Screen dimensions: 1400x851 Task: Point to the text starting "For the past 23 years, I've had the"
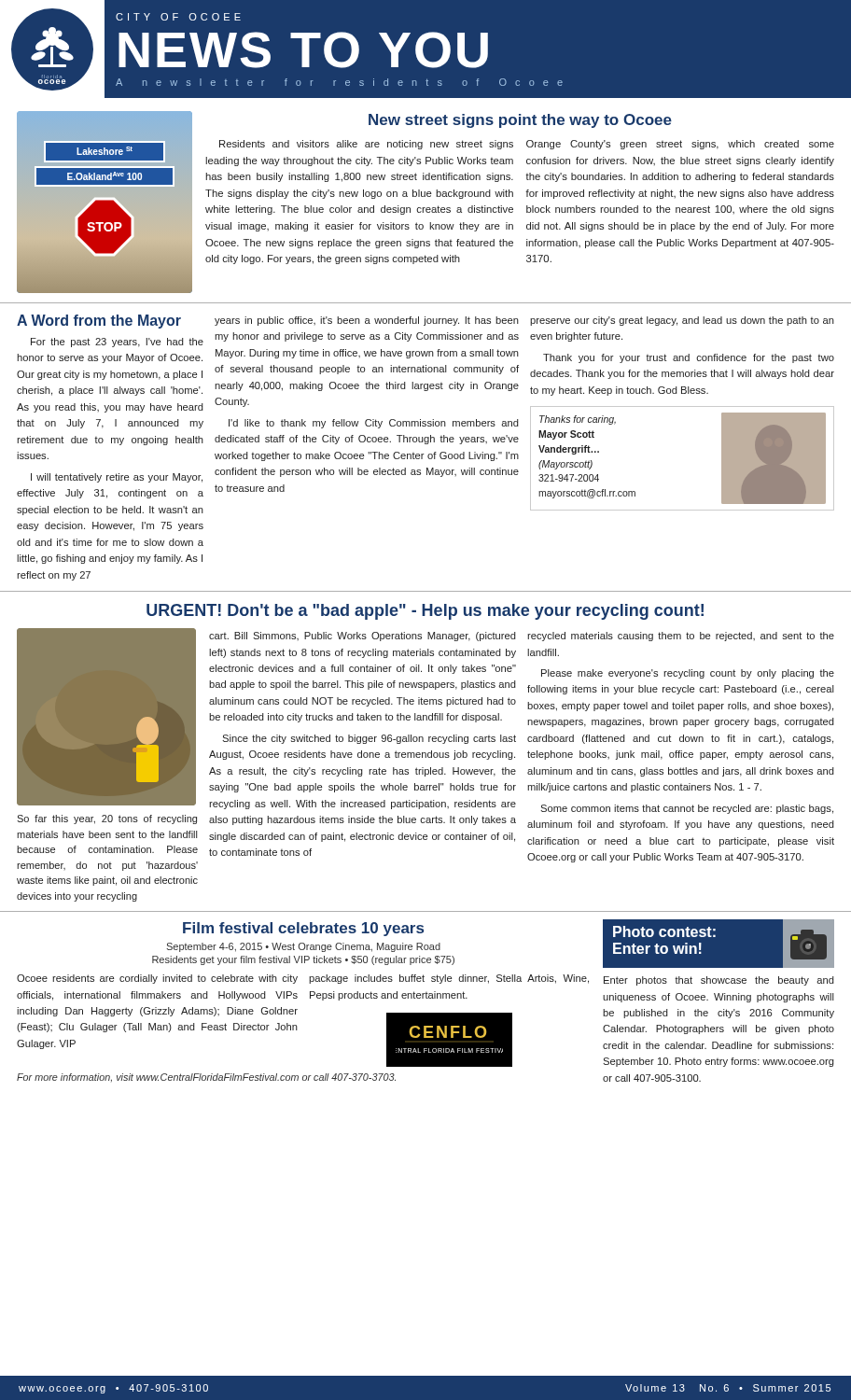click(x=117, y=343)
